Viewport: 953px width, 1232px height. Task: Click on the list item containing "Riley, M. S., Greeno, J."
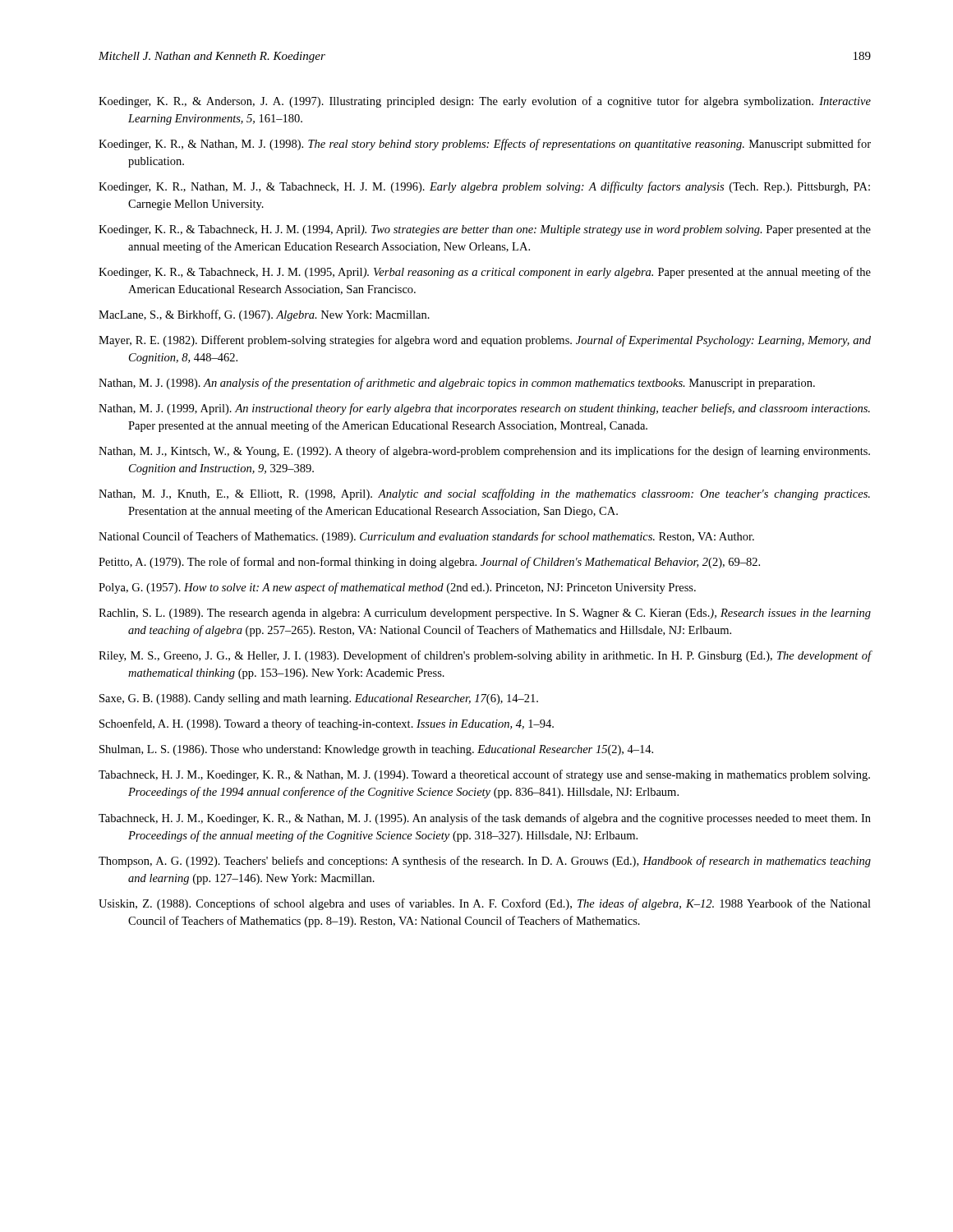[x=485, y=664]
